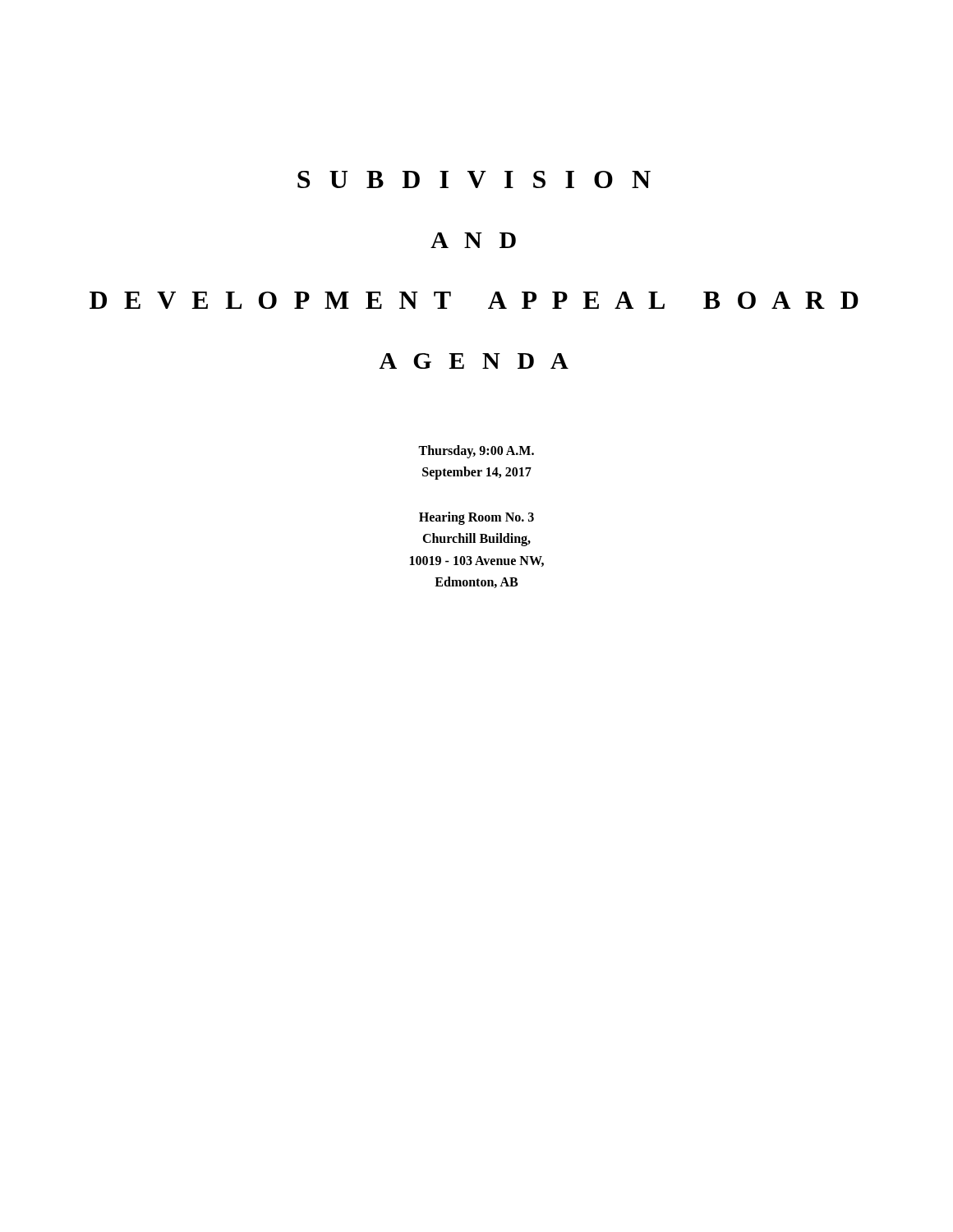This screenshot has width=953, height=1232.
Task: Select the text block containing "Hearing Room No. 3Churchill"
Action: point(476,549)
